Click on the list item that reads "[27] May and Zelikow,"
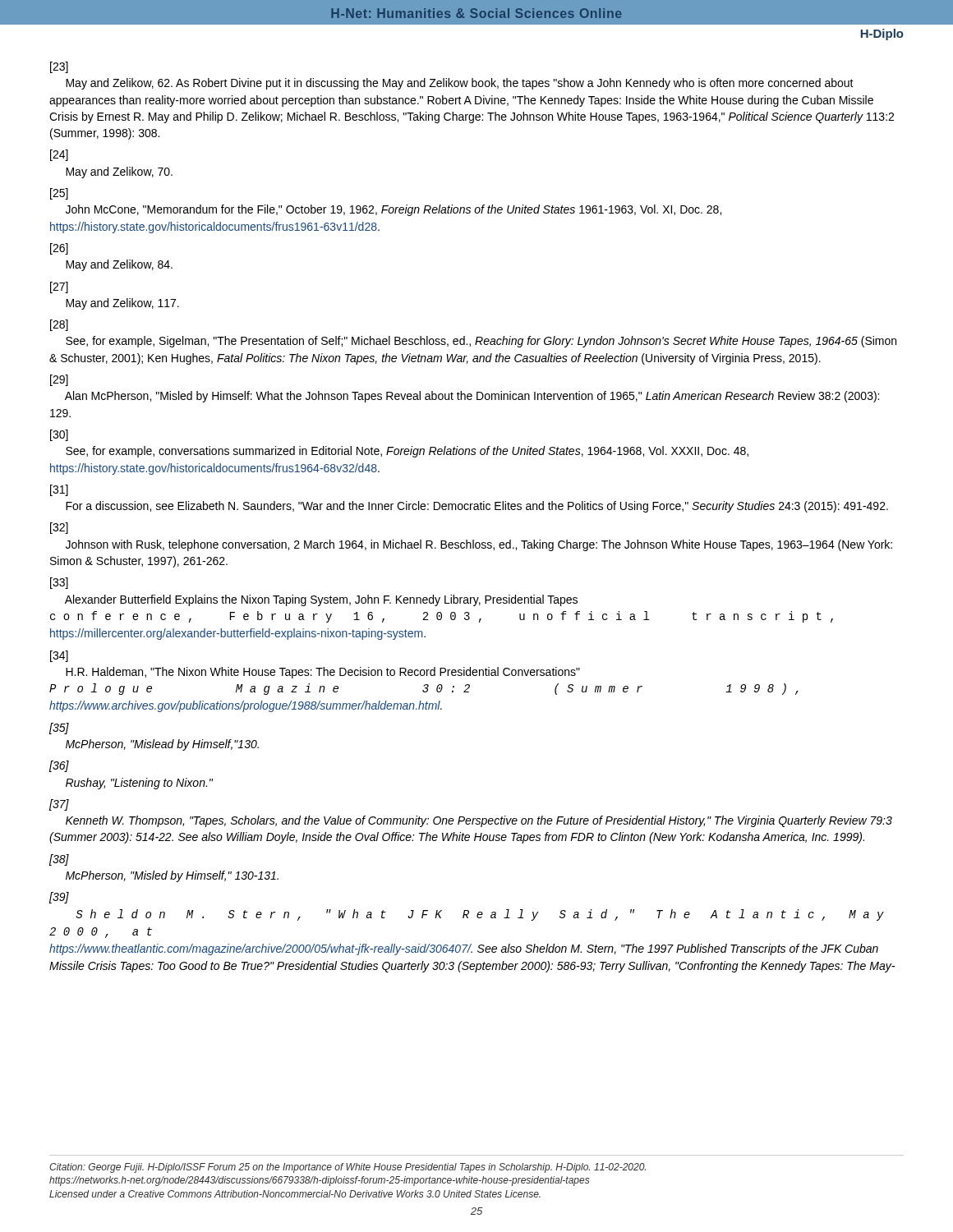This screenshot has width=953, height=1232. (x=59, y=287)
